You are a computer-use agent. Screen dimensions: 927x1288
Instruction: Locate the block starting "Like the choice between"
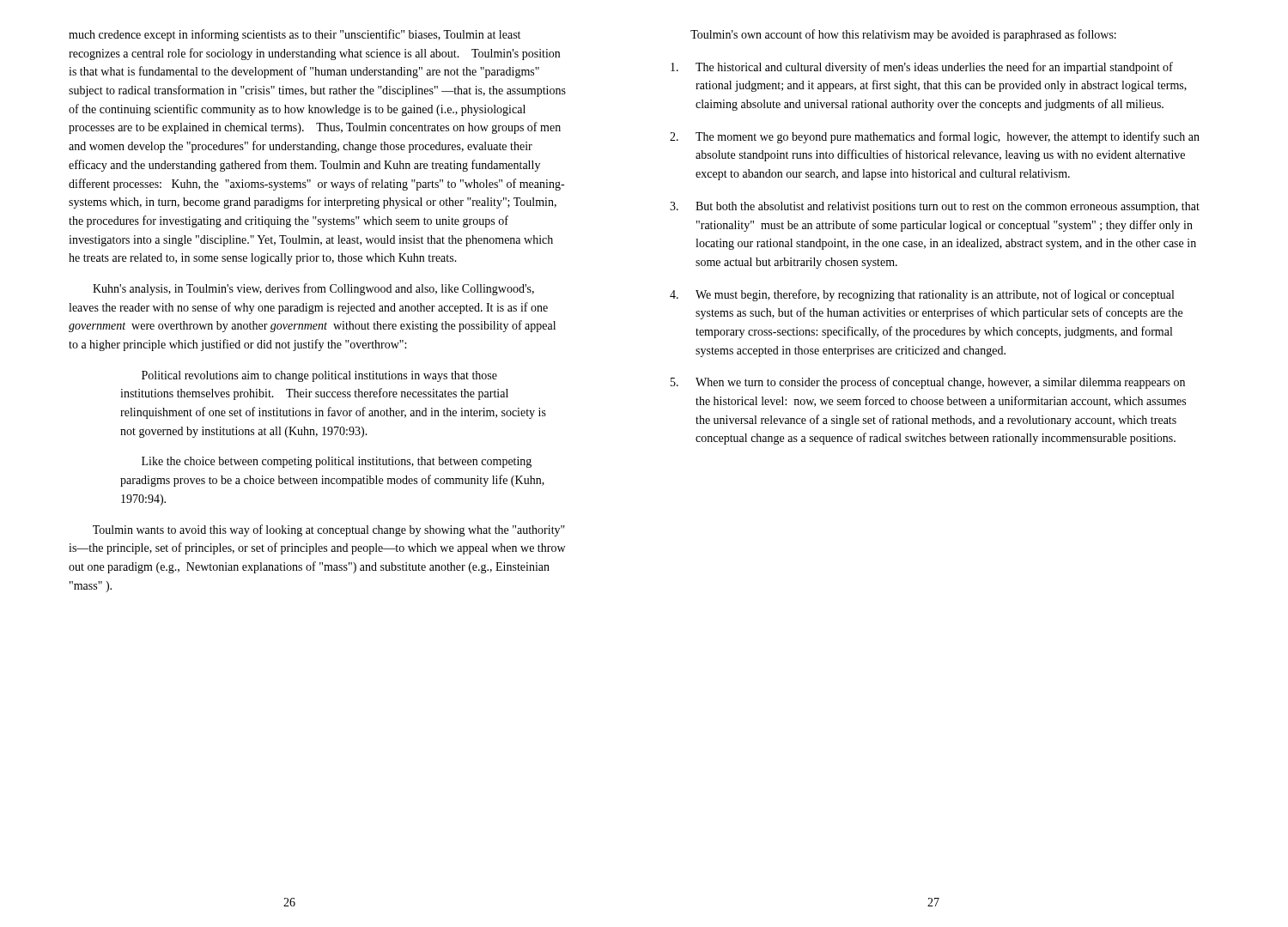[335, 481]
